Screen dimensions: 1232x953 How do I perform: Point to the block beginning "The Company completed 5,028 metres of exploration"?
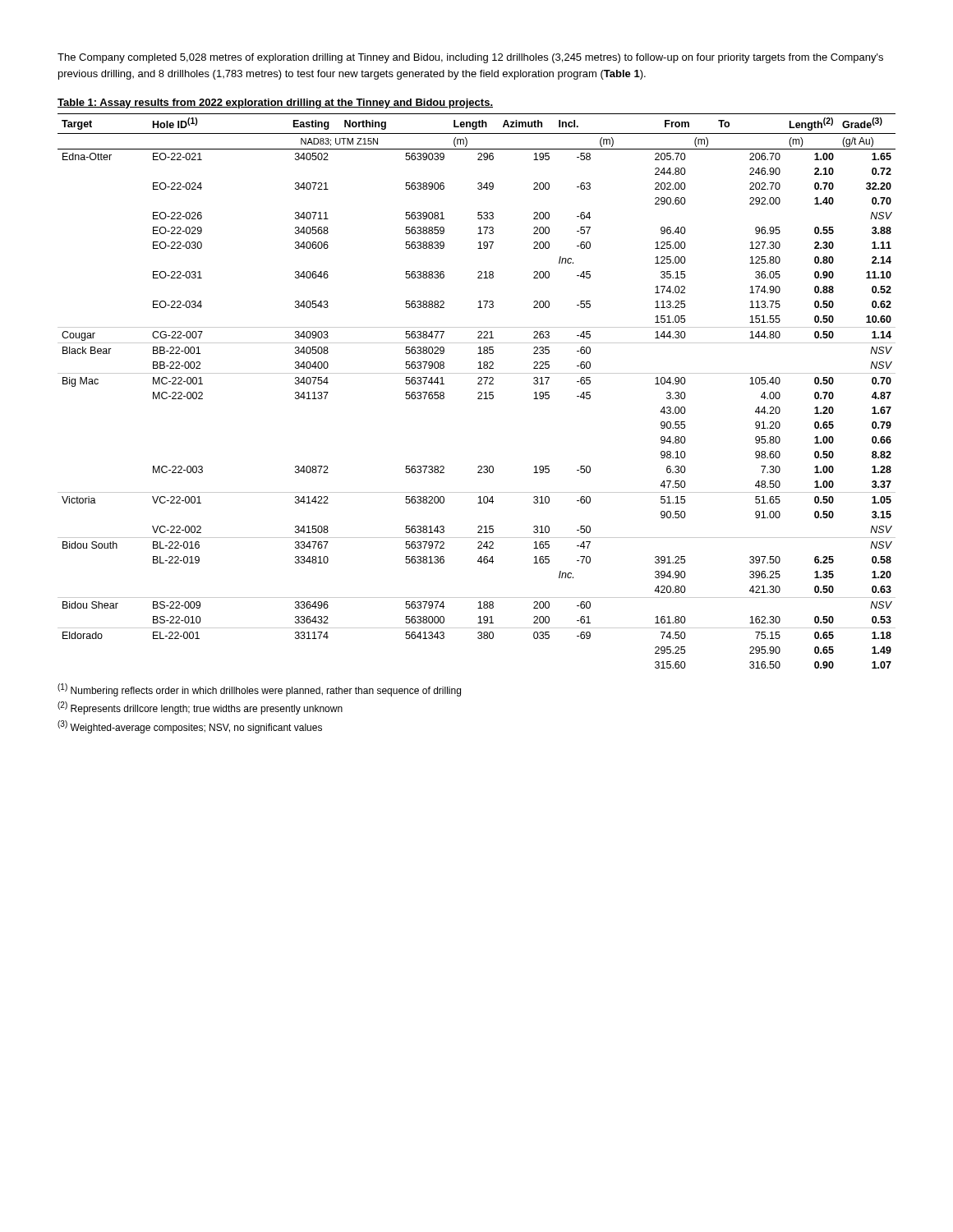(470, 65)
